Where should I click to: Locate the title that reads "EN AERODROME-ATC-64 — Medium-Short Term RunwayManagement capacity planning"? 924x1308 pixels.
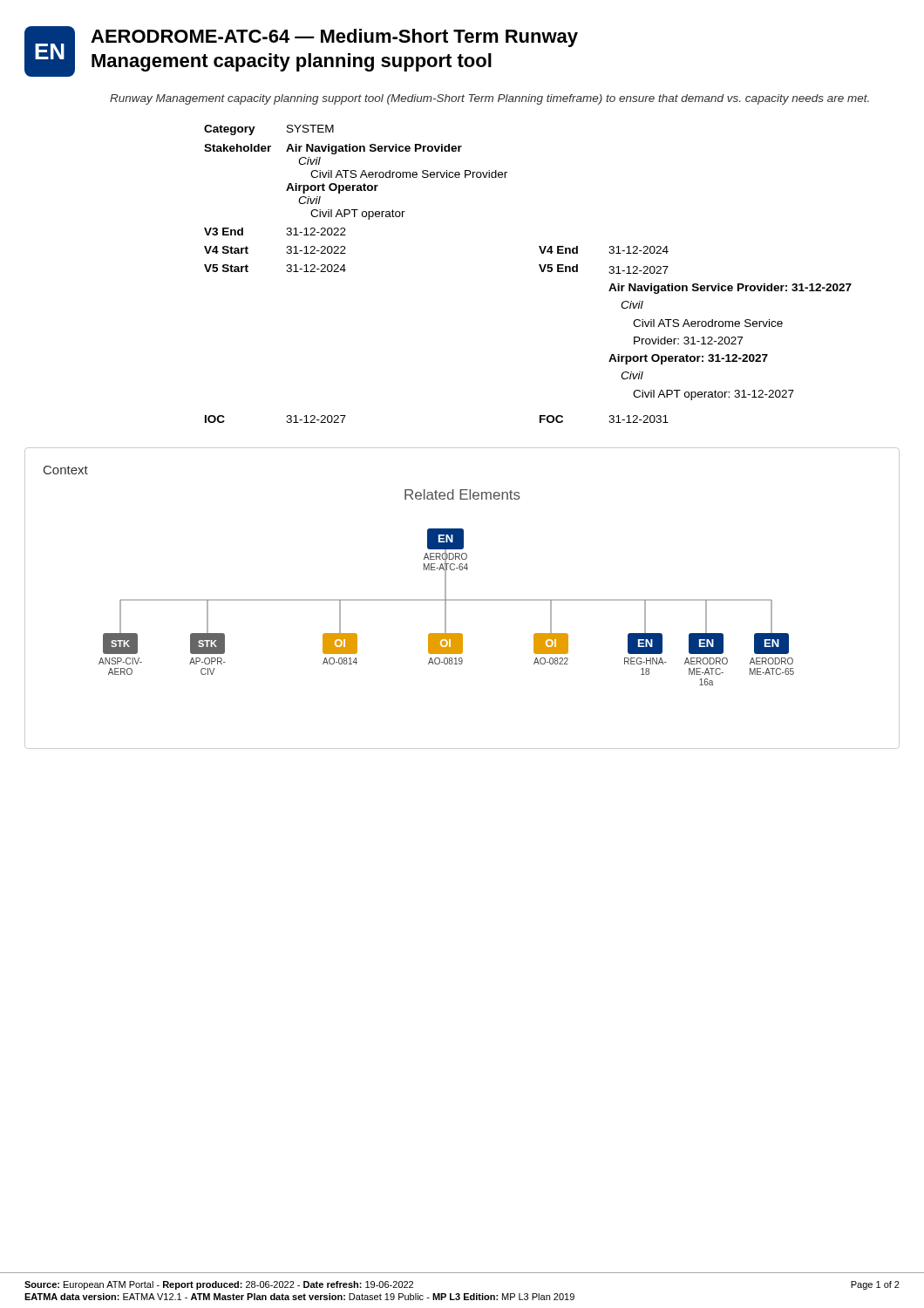301,51
